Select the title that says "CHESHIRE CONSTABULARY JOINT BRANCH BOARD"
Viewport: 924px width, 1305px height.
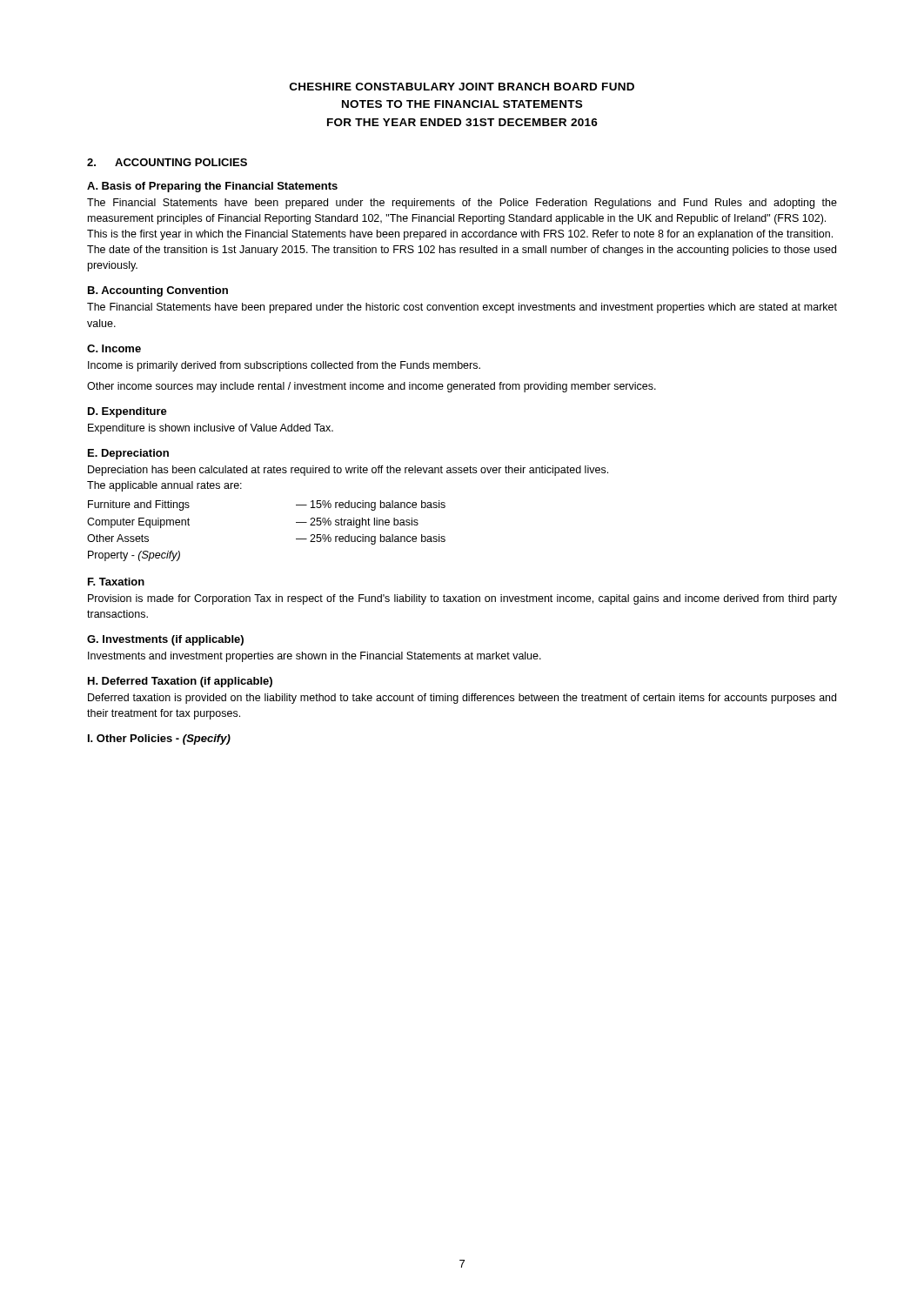click(x=462, y=105)
